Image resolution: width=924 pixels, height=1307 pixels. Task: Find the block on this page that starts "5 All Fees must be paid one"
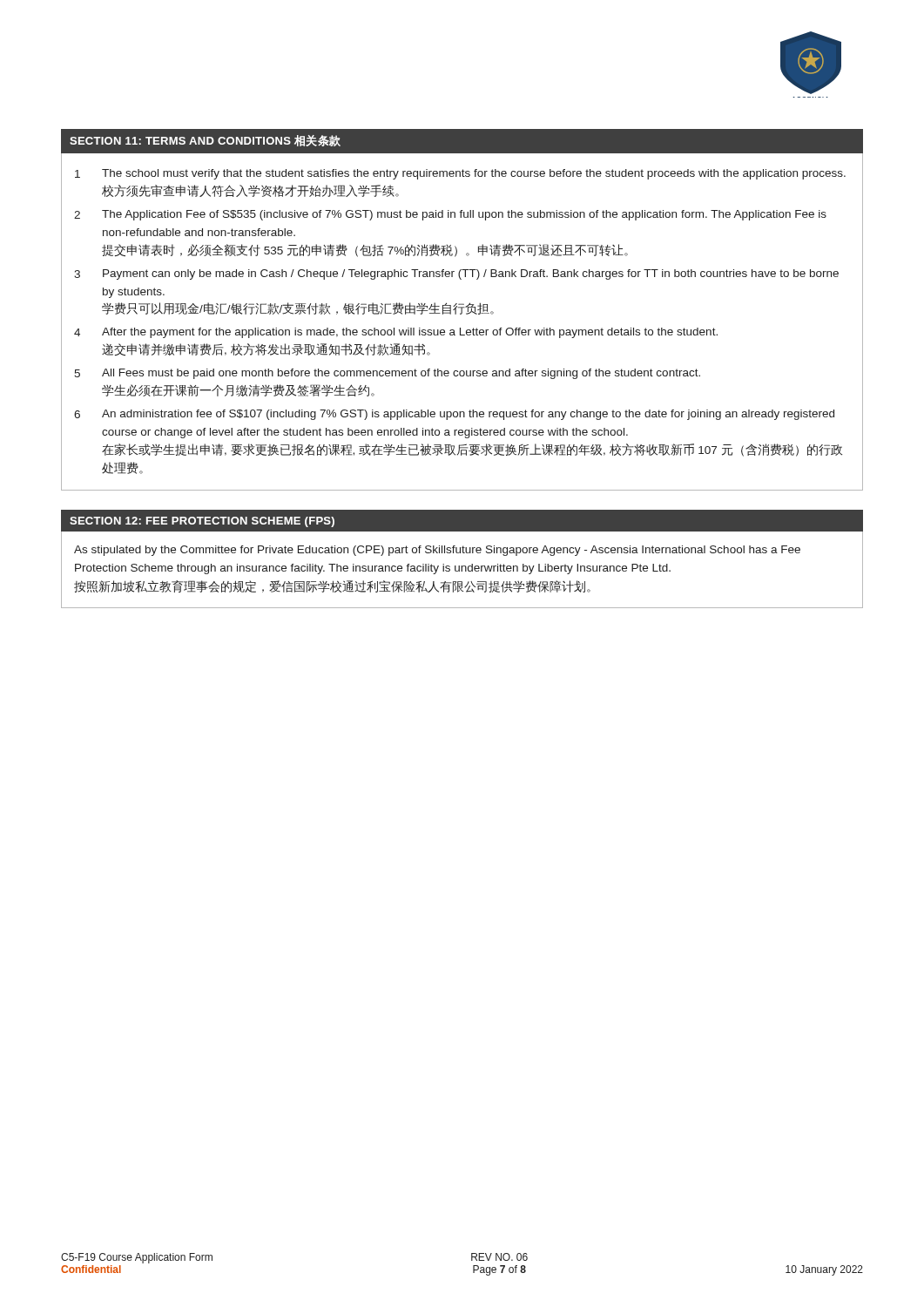pyautogui.click(x=462, y=383)
